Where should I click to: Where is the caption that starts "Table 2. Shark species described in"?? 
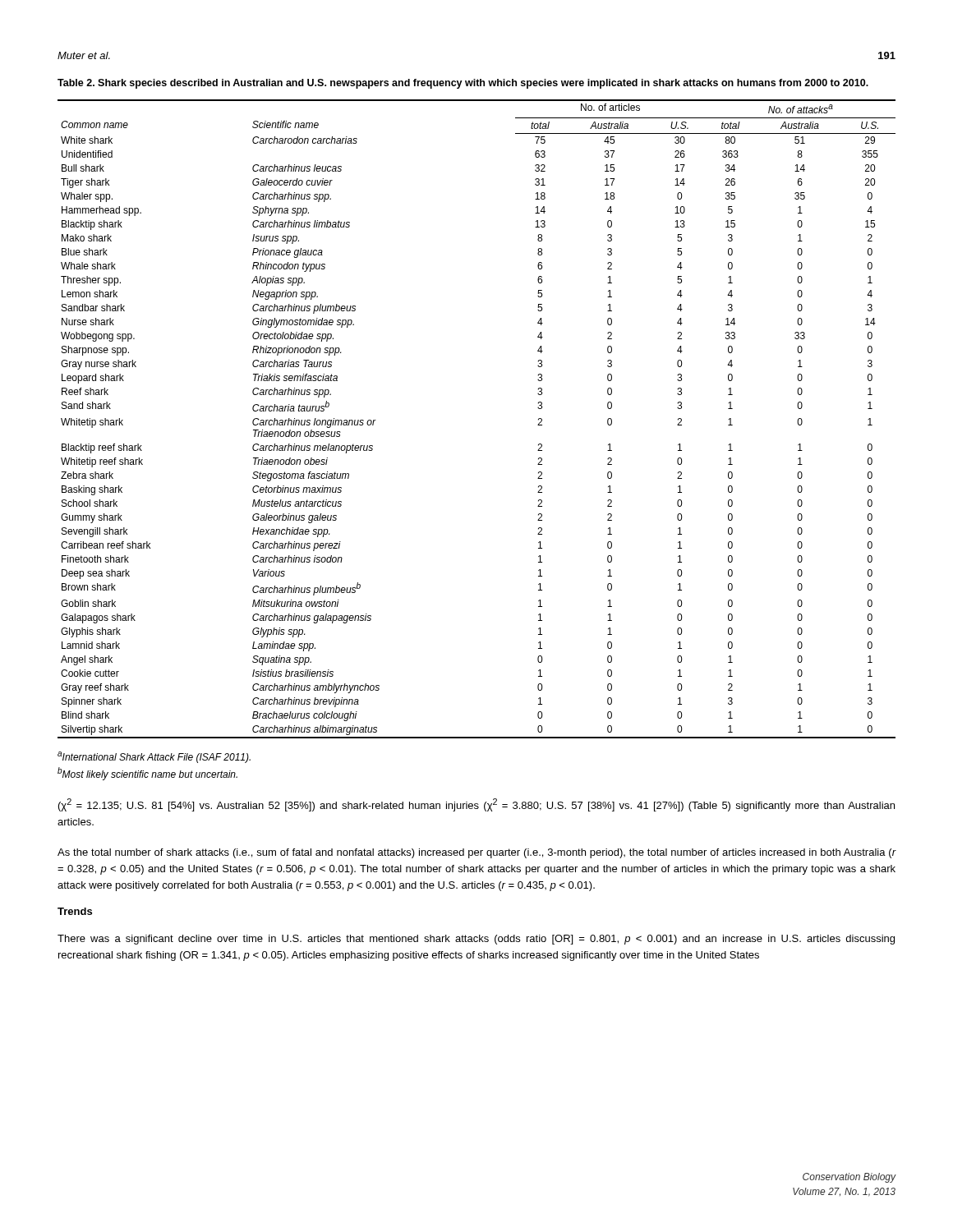463,83
